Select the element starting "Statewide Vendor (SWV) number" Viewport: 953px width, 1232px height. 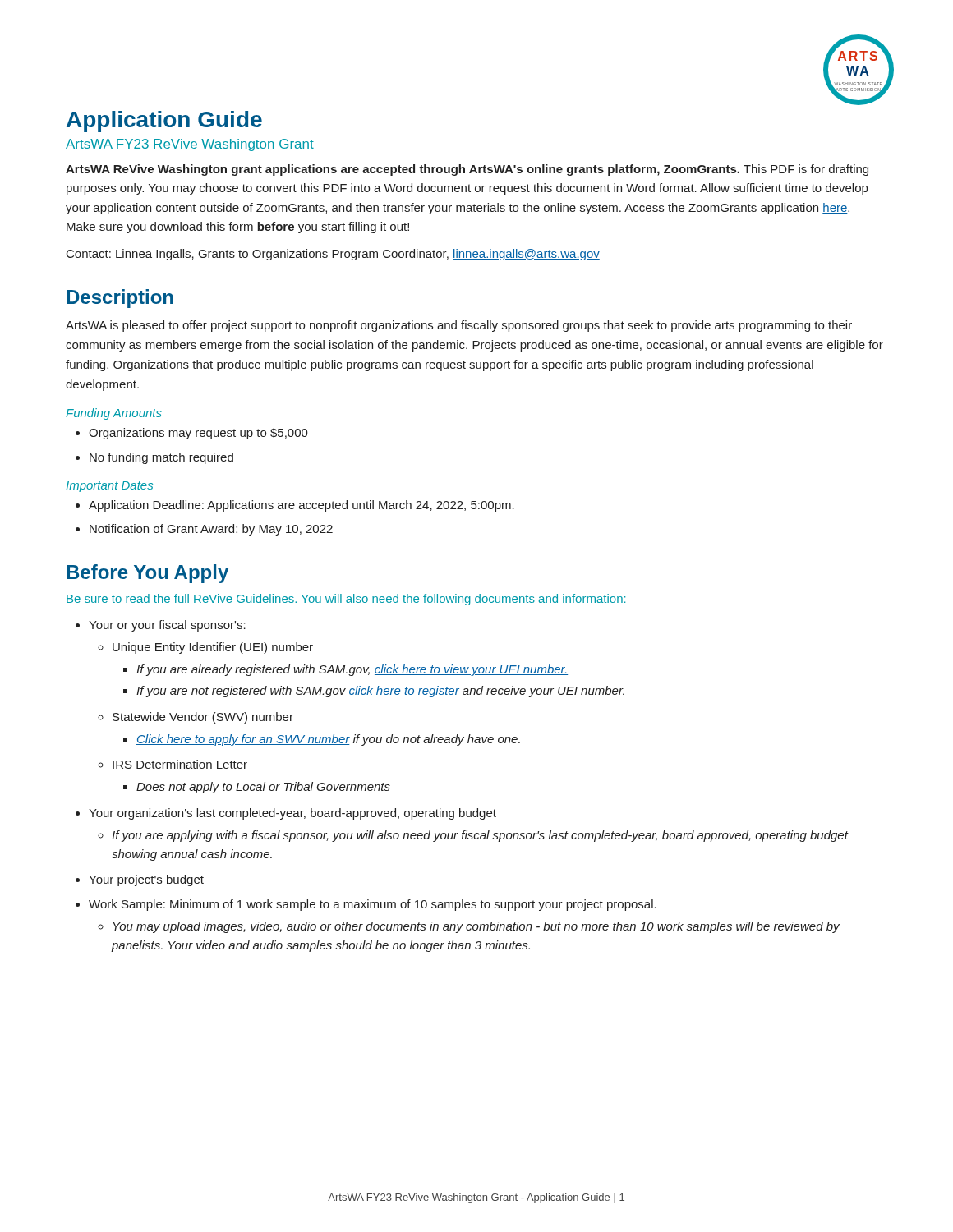[499, 729]
